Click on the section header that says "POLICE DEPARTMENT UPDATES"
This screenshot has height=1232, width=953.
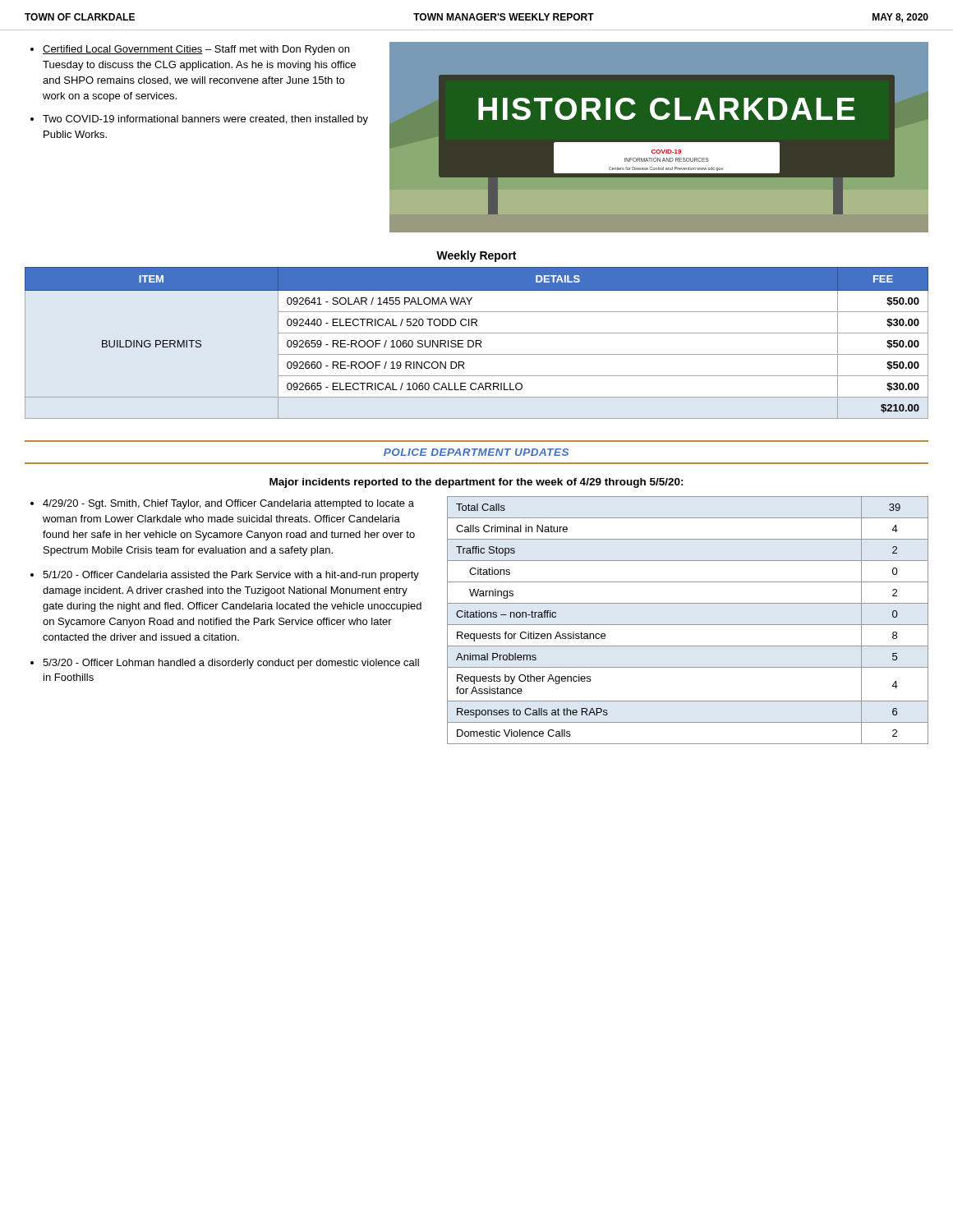tap(476, 452)
